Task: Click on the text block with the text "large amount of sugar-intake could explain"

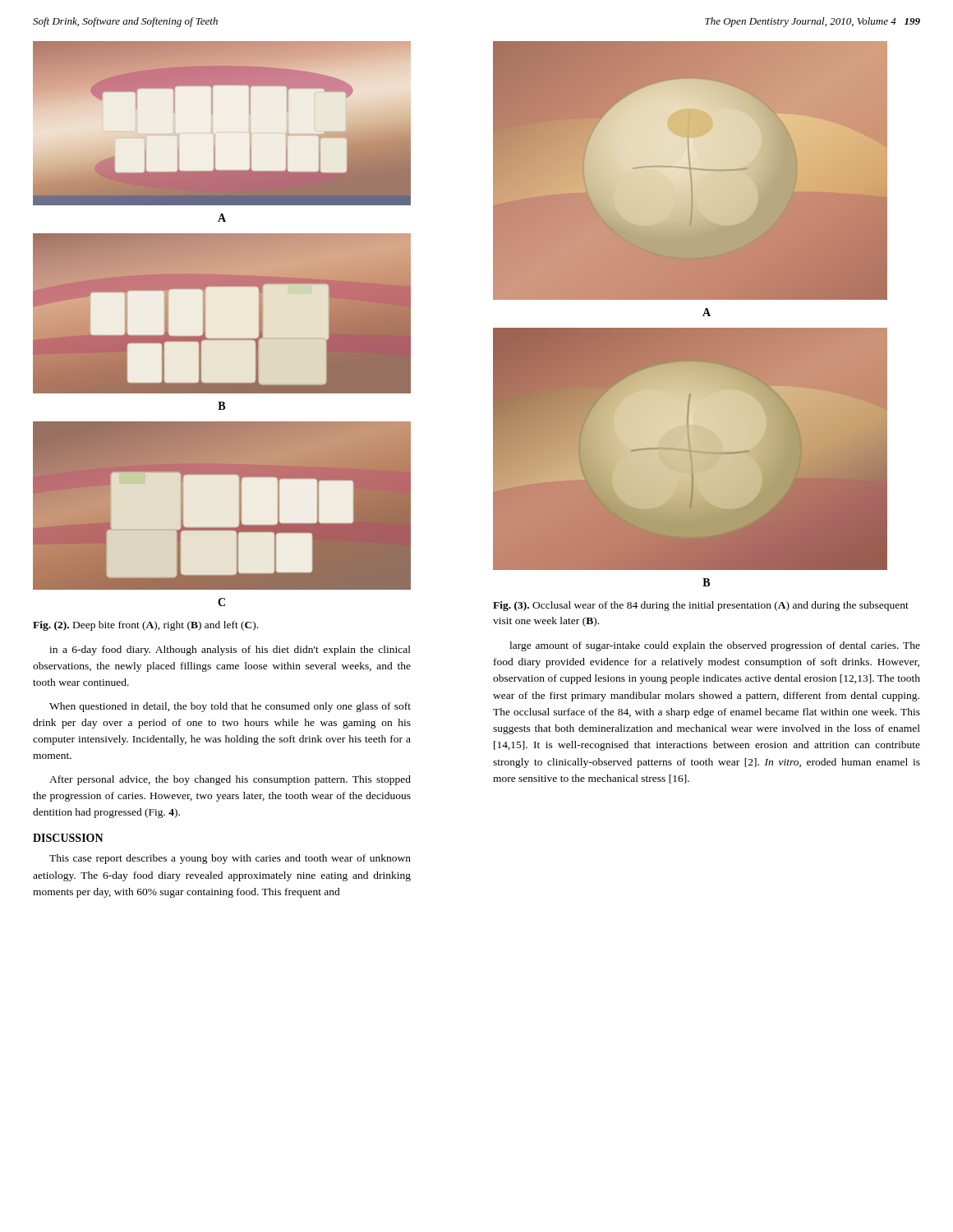Action: point(707,711)
